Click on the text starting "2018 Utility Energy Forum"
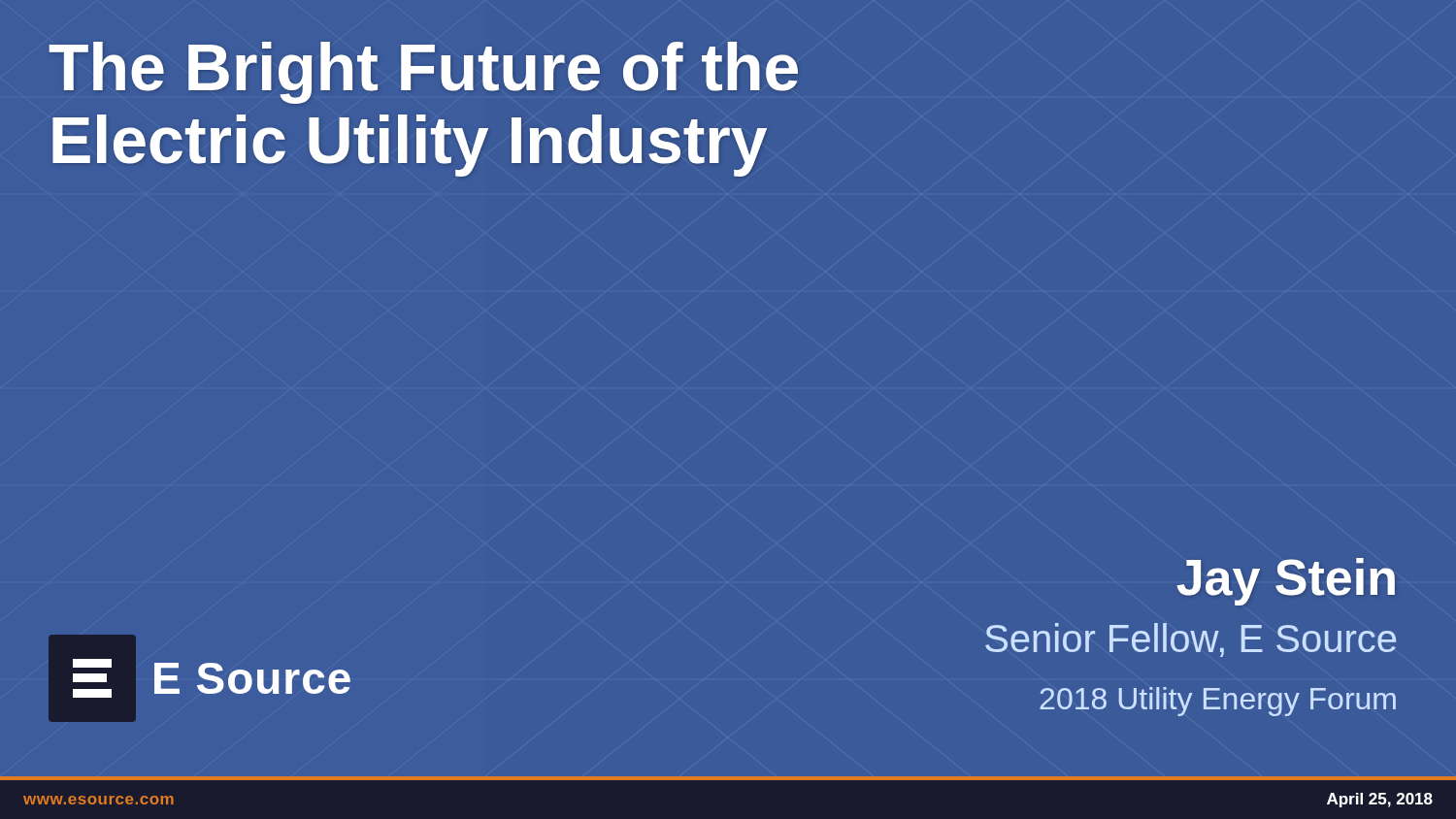 [x=1218, y=699]
